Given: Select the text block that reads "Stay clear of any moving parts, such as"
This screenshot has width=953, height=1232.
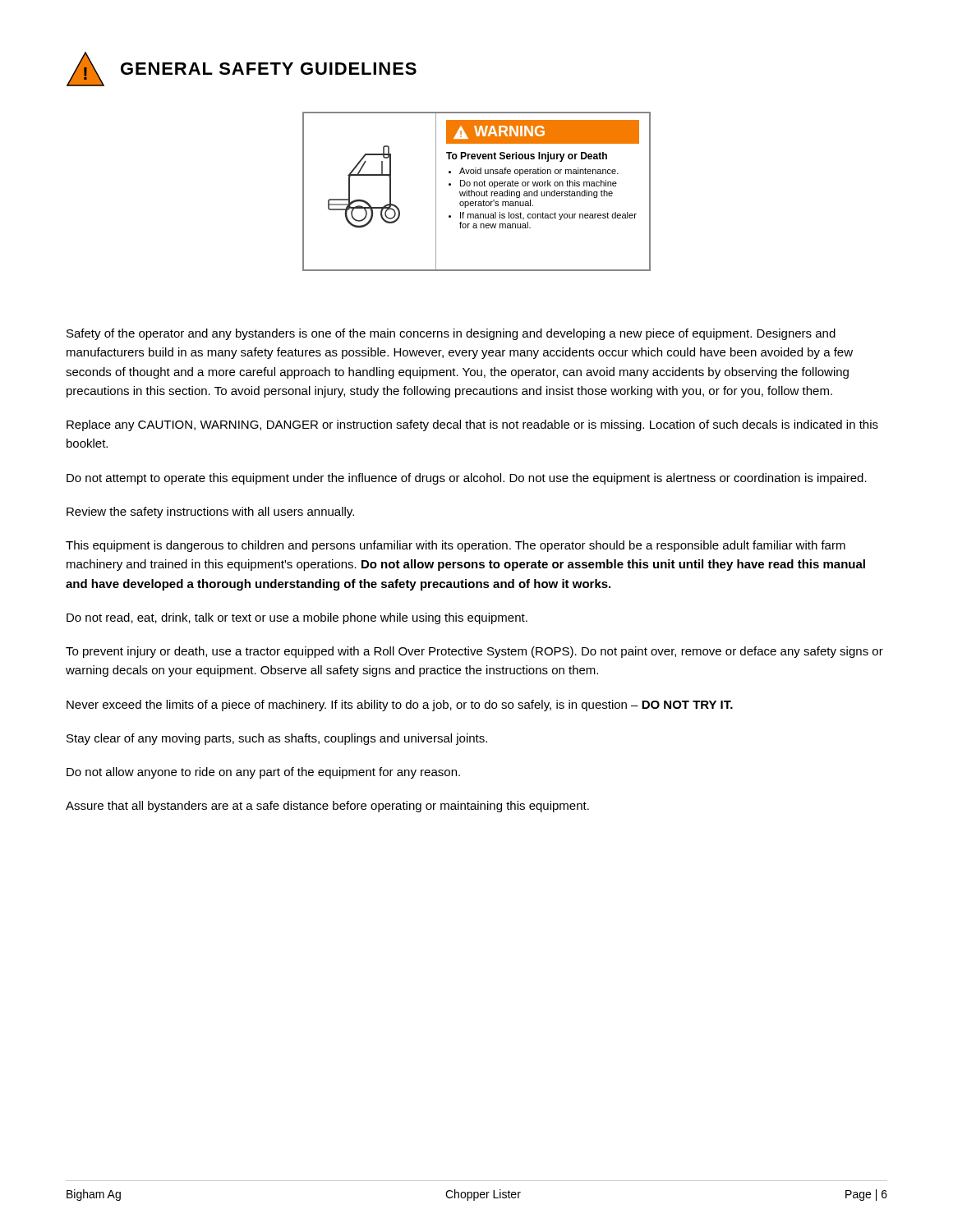Looking at the screenshot, I should point(277,738).
